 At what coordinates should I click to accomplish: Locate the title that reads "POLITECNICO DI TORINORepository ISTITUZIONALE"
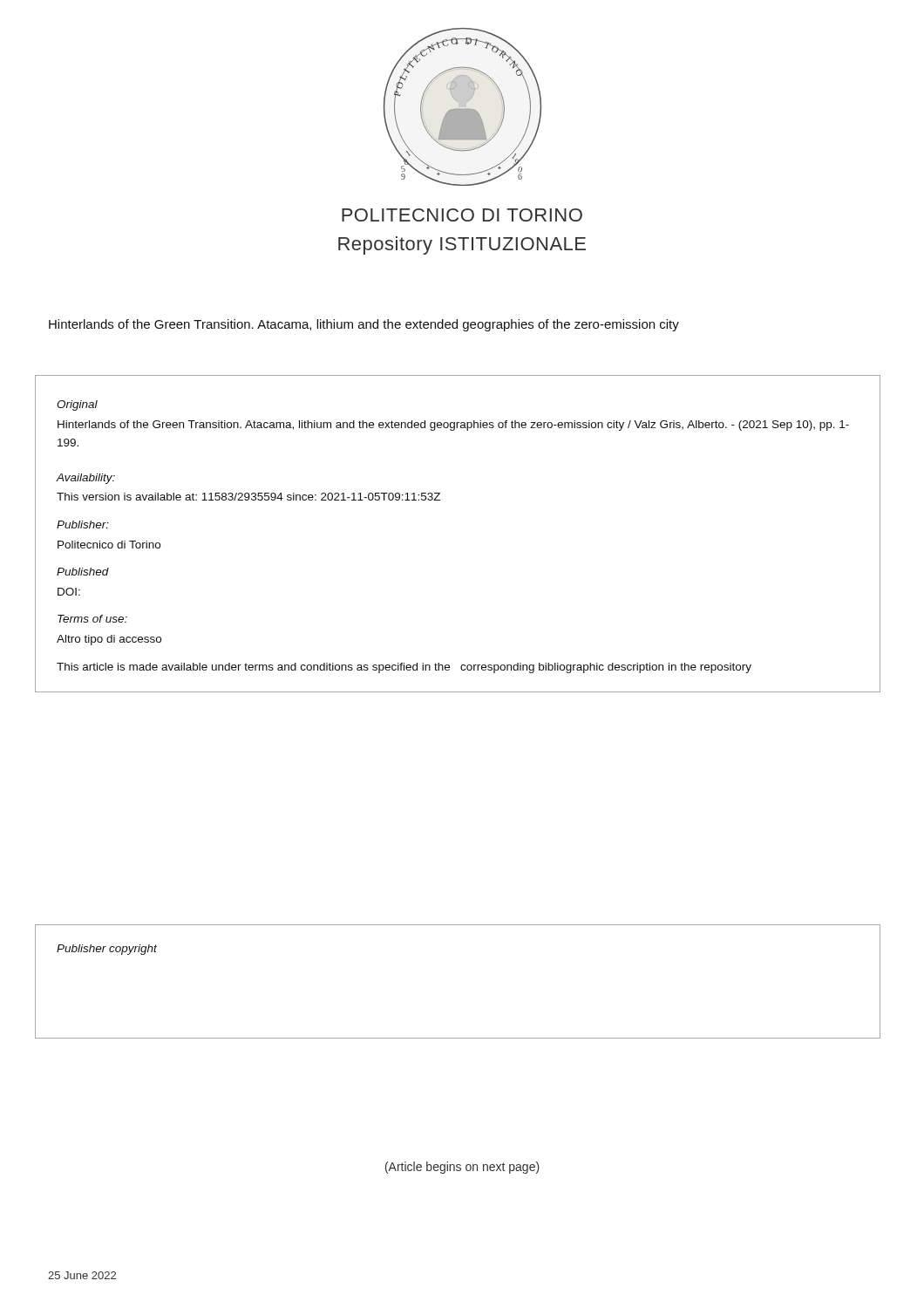coord(462,229)
